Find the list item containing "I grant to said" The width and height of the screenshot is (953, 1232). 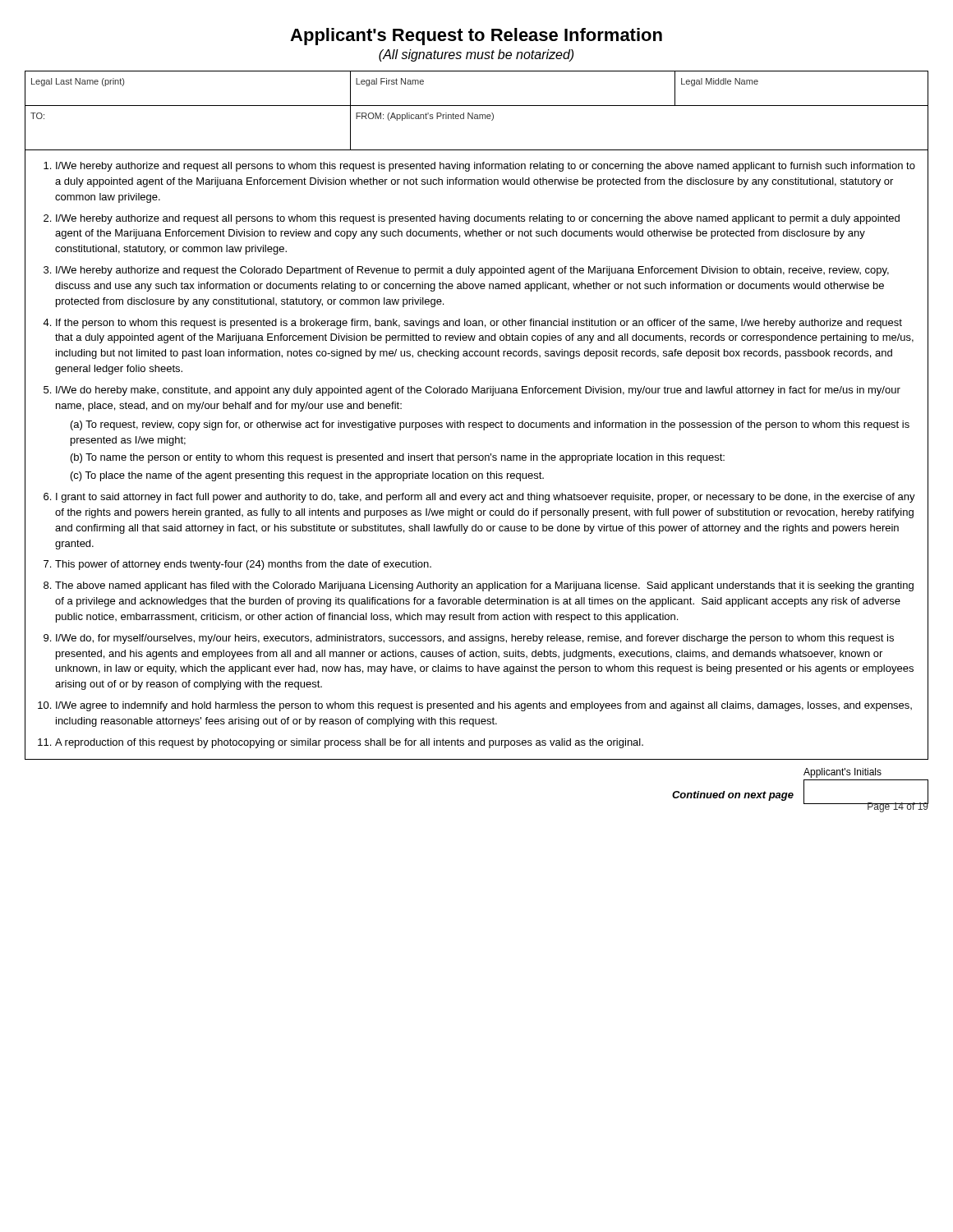point(485,520)
